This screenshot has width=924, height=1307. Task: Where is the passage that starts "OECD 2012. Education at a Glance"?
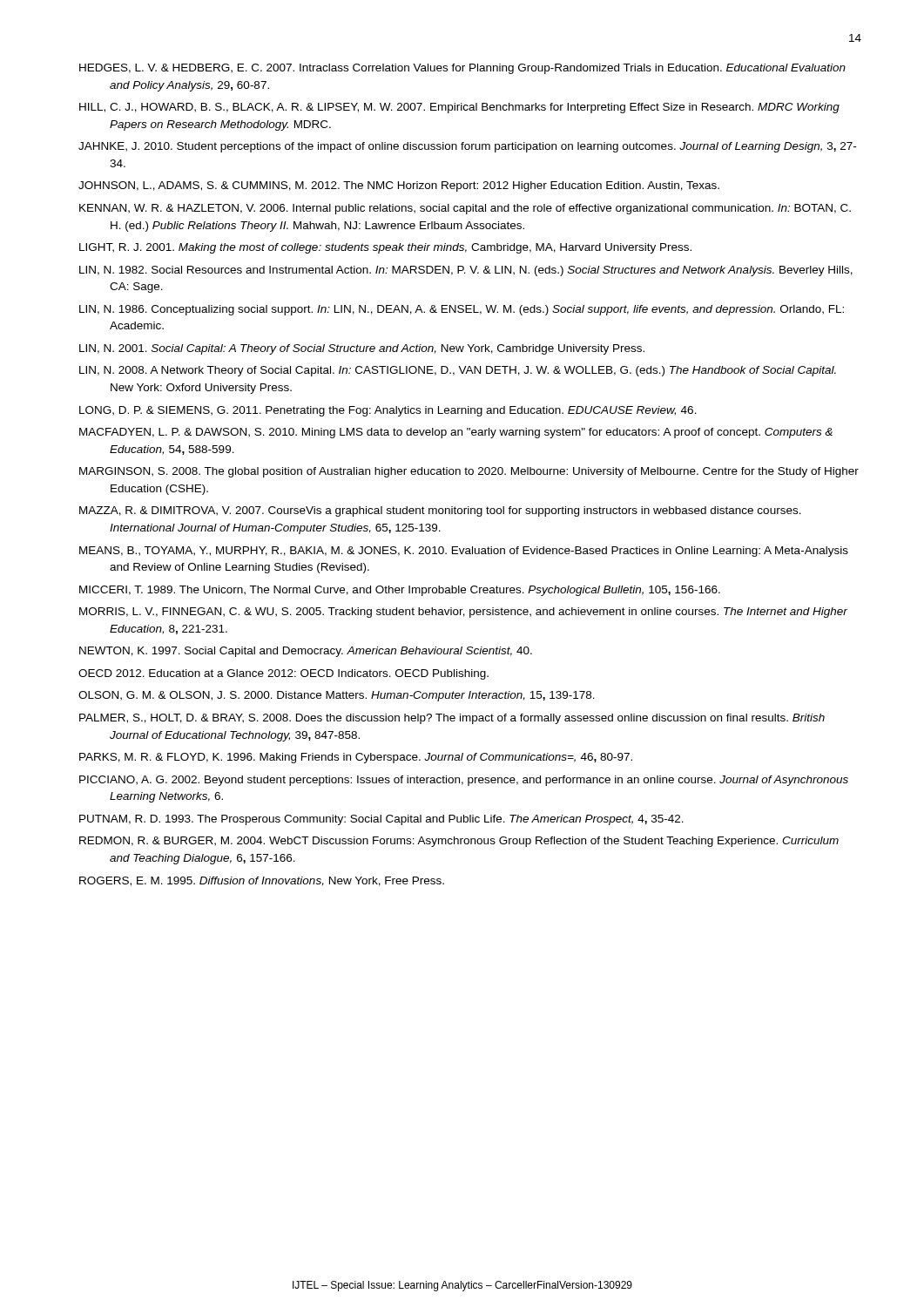284,673
